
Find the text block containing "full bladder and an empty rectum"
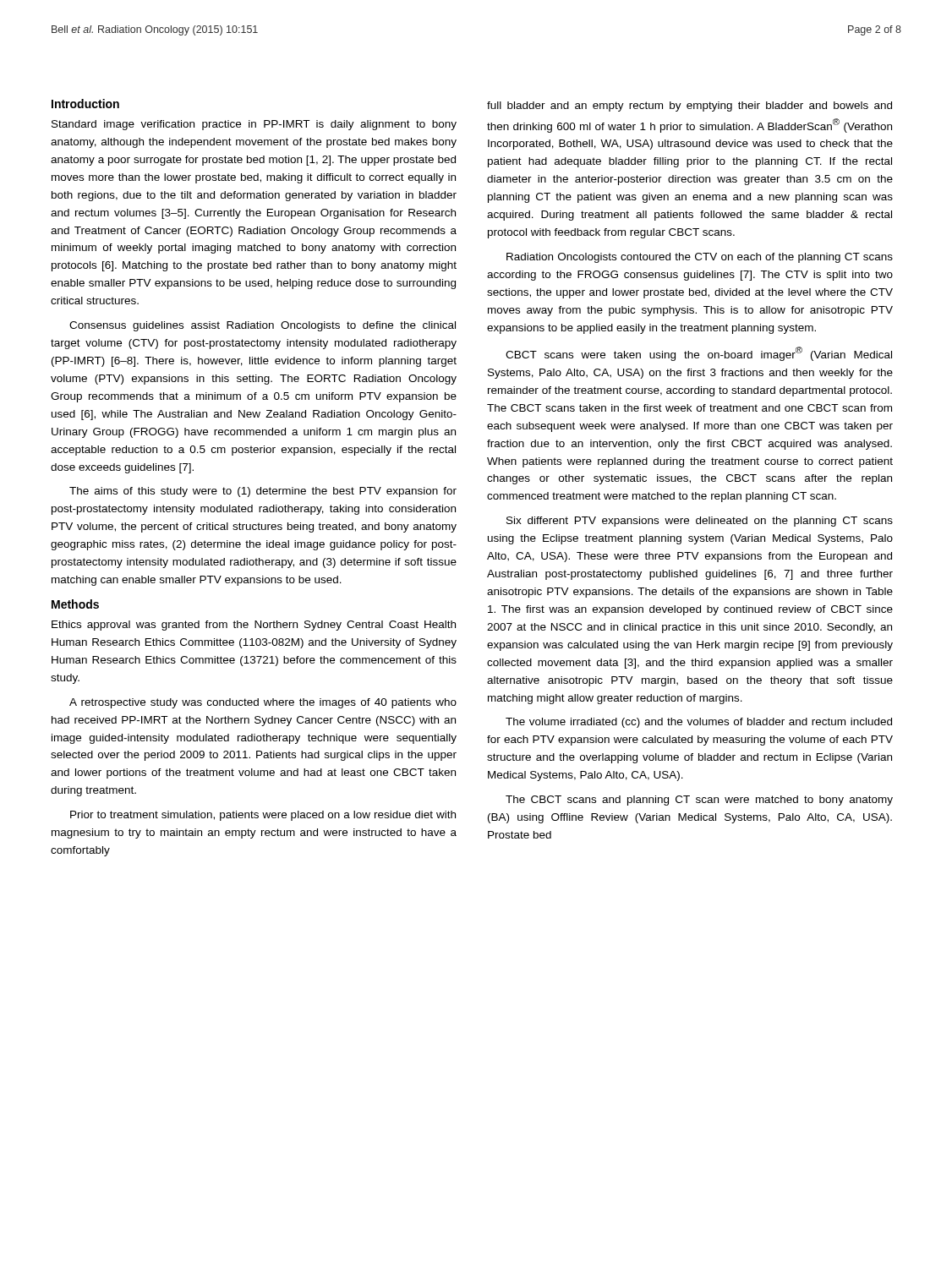[690, 471]
